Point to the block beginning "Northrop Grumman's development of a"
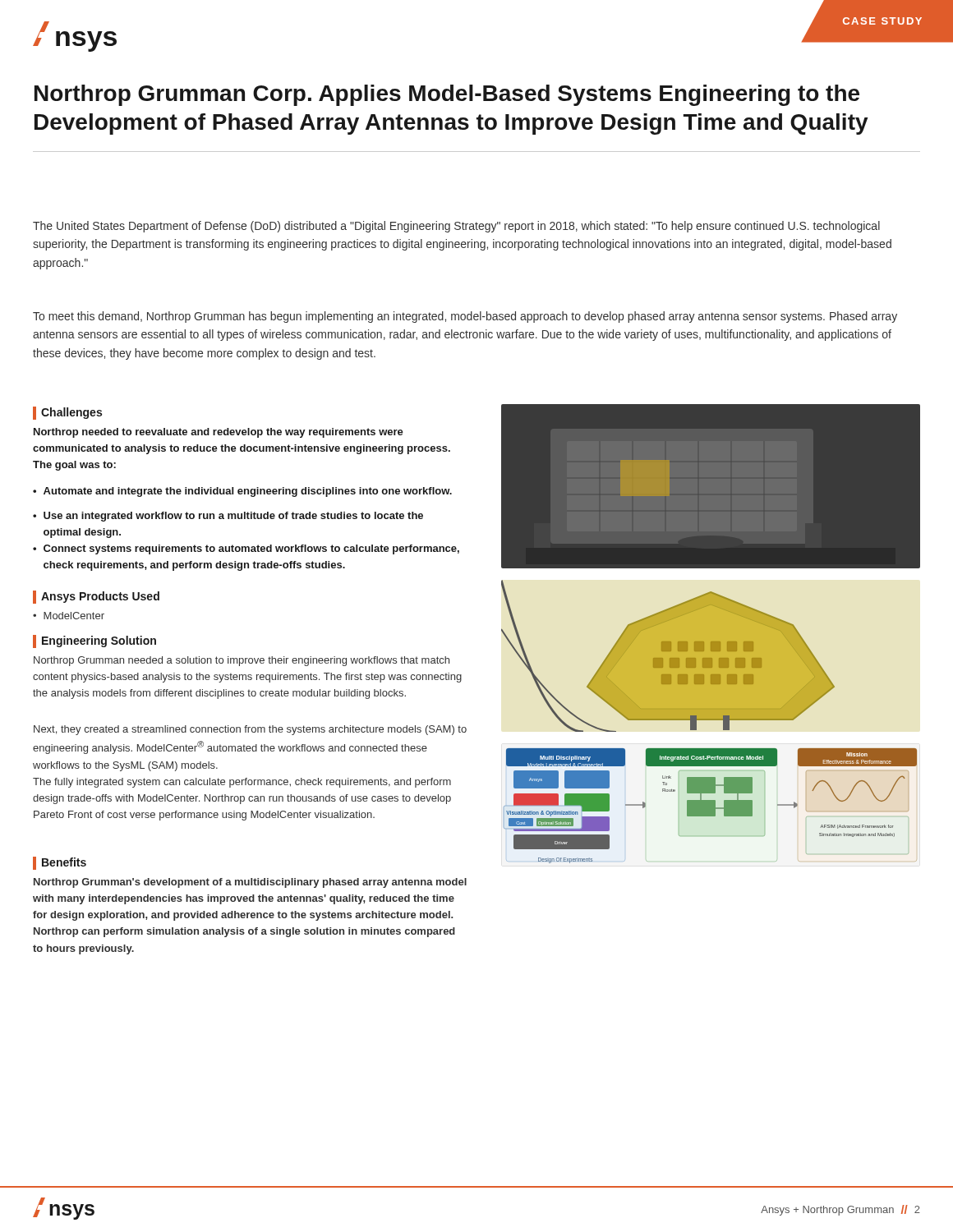 pyautogui.click(x=250, y=915)
